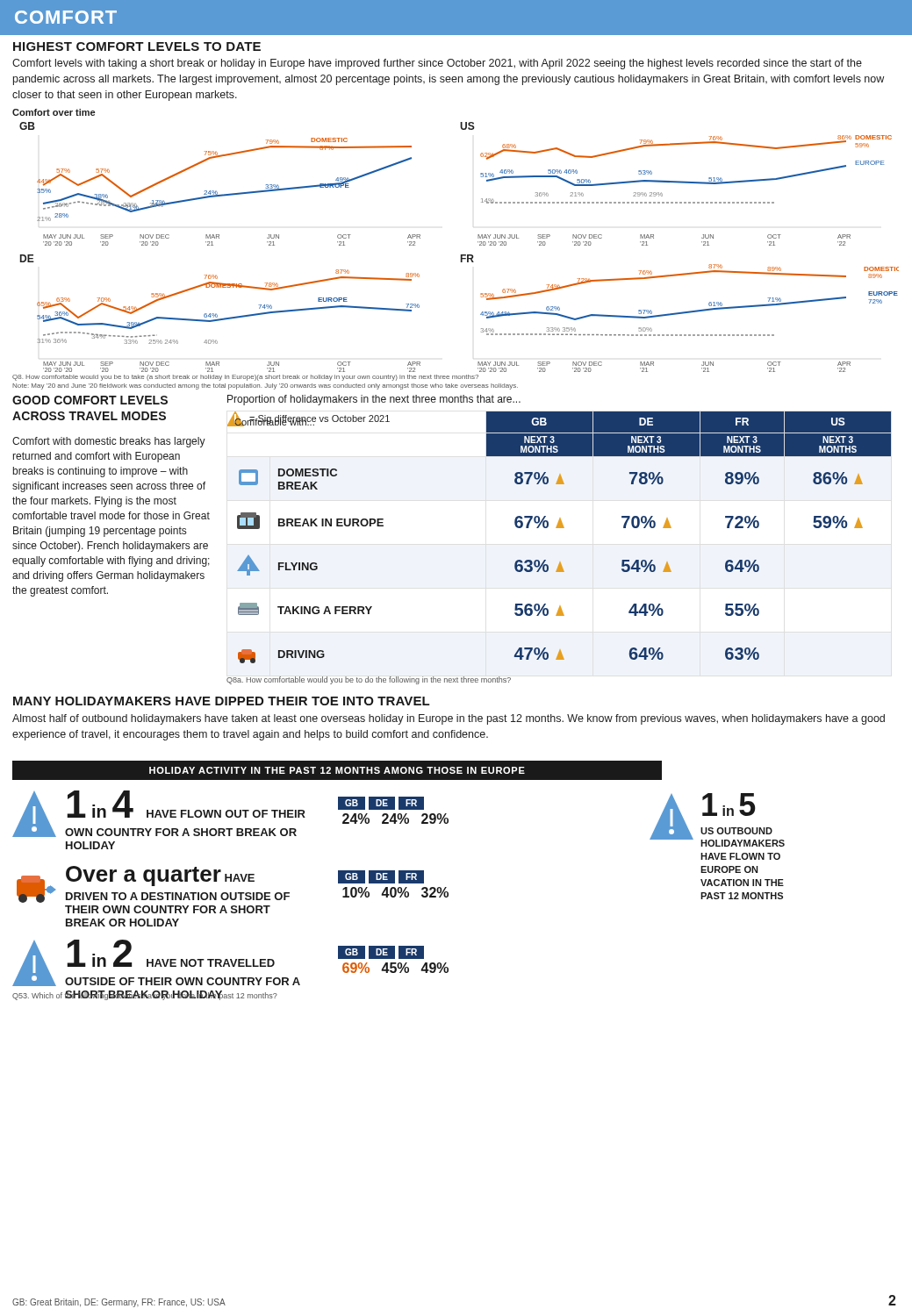The image size is (912, 1316).
Task: Click on the passage starting "Q8. How comfortable would you"
Action: (x=265, y=381)
